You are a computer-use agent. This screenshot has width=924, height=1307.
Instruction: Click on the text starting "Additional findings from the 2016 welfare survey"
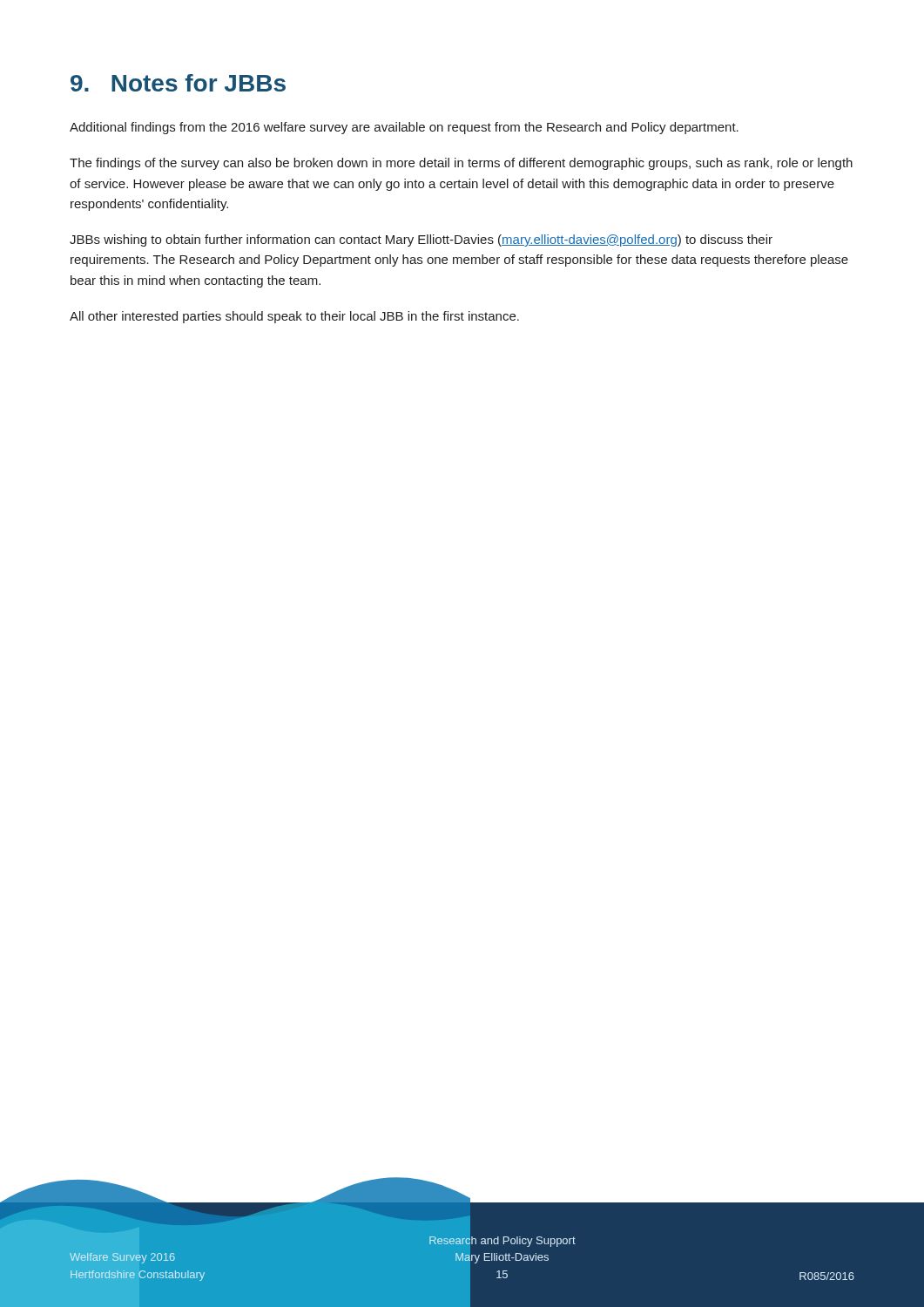pyautogui.click(x=404, y=127)
